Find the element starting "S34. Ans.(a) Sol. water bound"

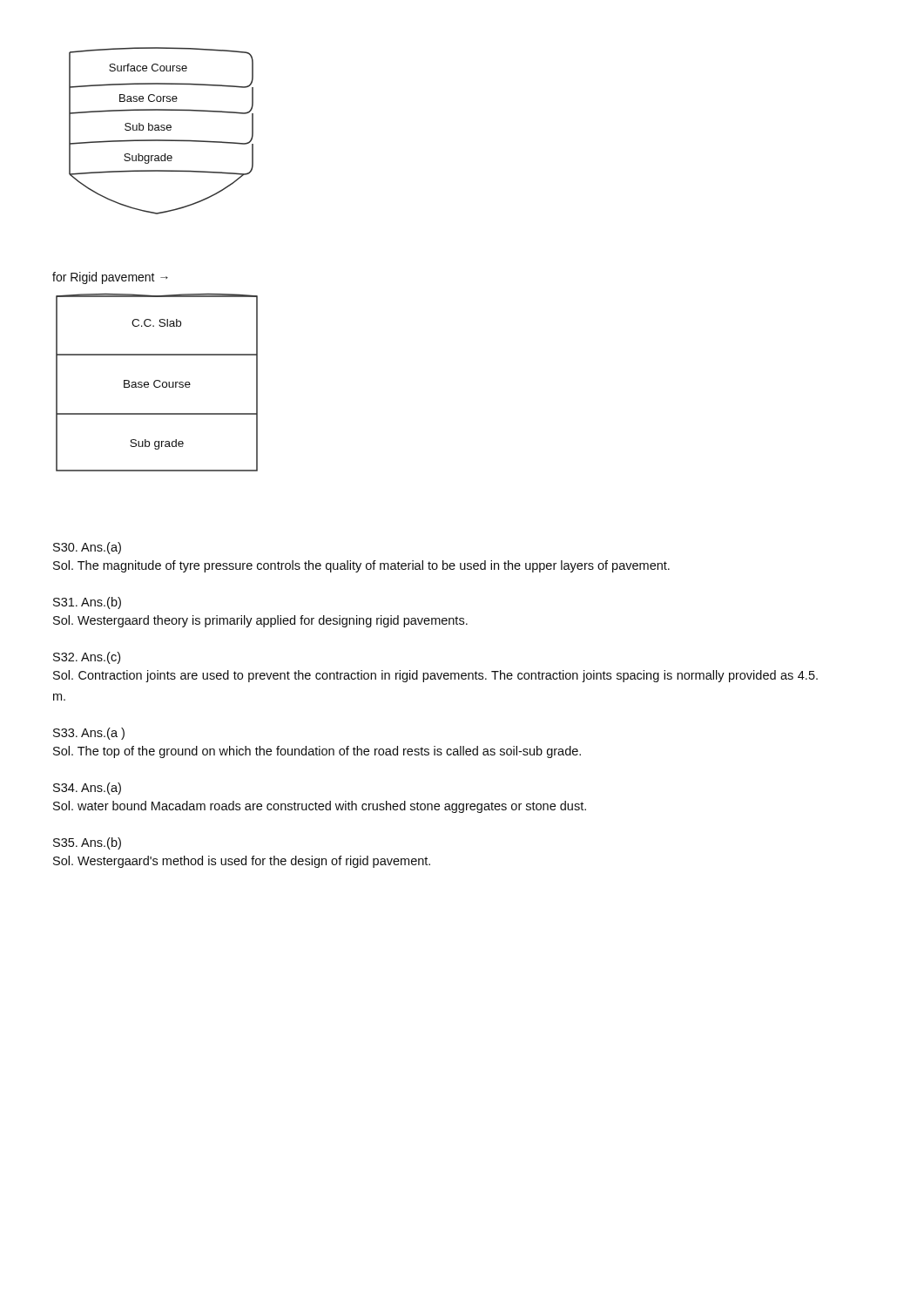tap(435, 799)
